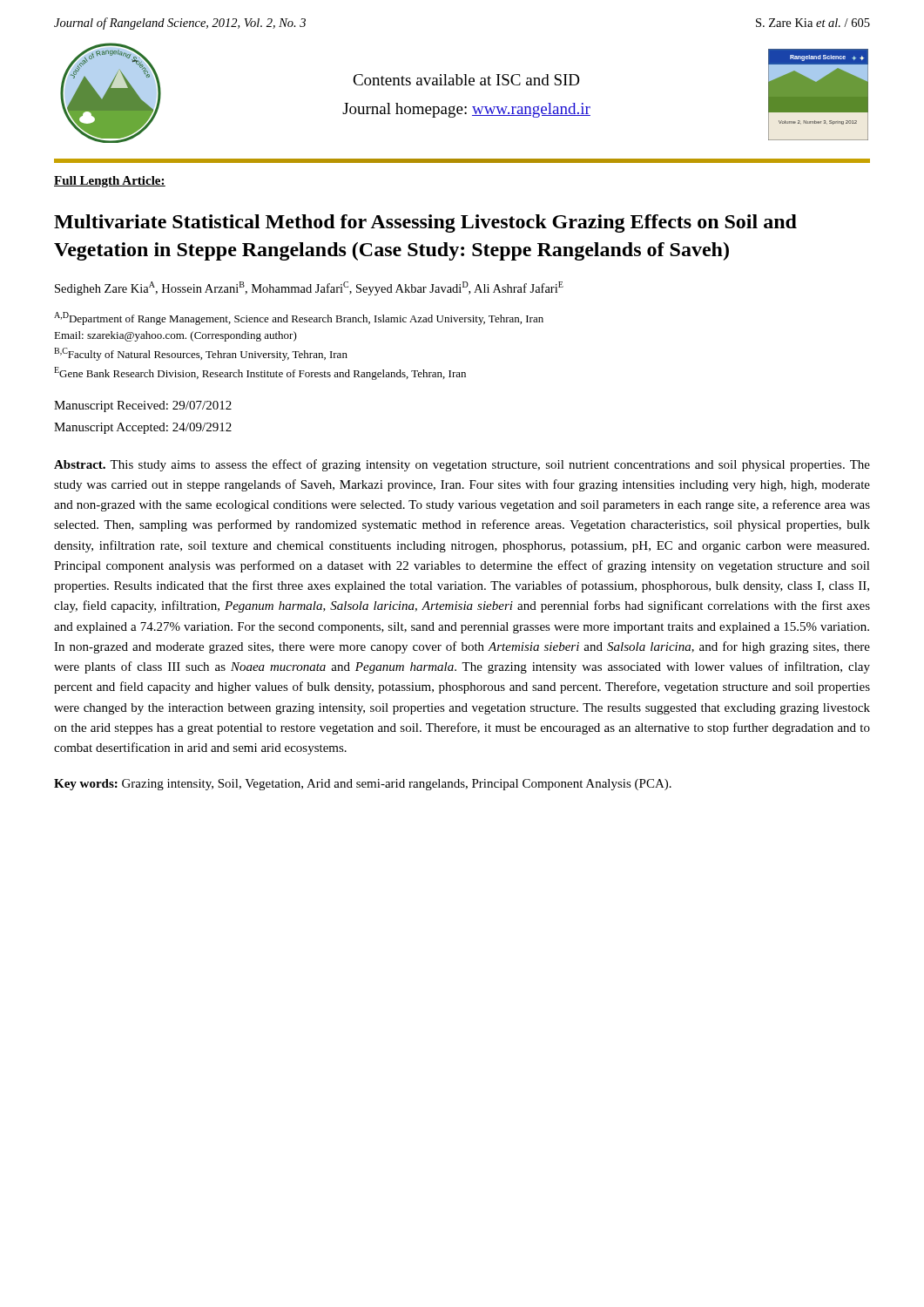924x1307 pixels.
Task: Find the block on this page that starts "A,DDepartment of Range Management,"
Action: (x=299, y=345)
